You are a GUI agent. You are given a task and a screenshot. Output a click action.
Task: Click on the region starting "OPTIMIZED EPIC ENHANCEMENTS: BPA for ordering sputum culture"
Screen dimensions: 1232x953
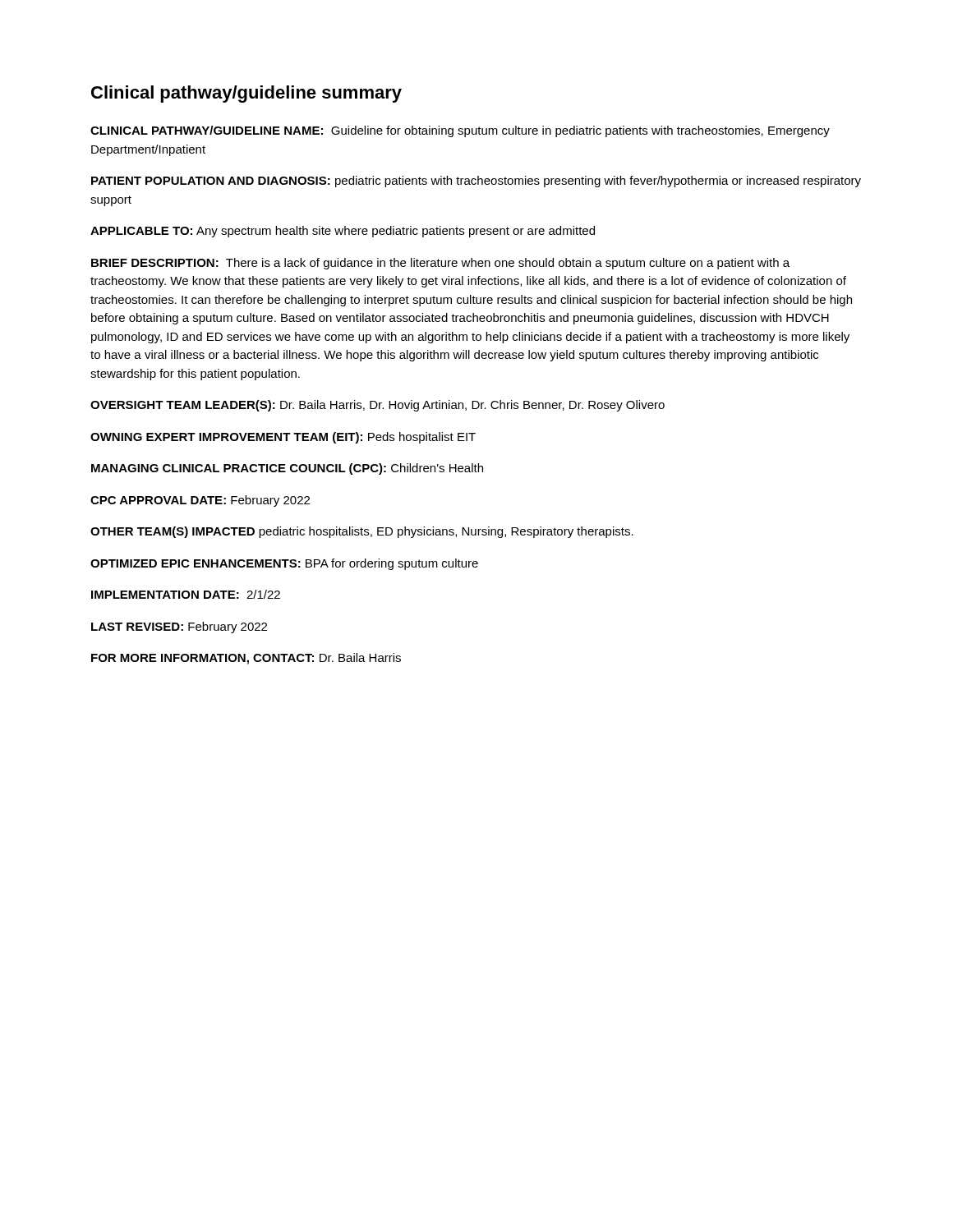click(x=284, y=563)
